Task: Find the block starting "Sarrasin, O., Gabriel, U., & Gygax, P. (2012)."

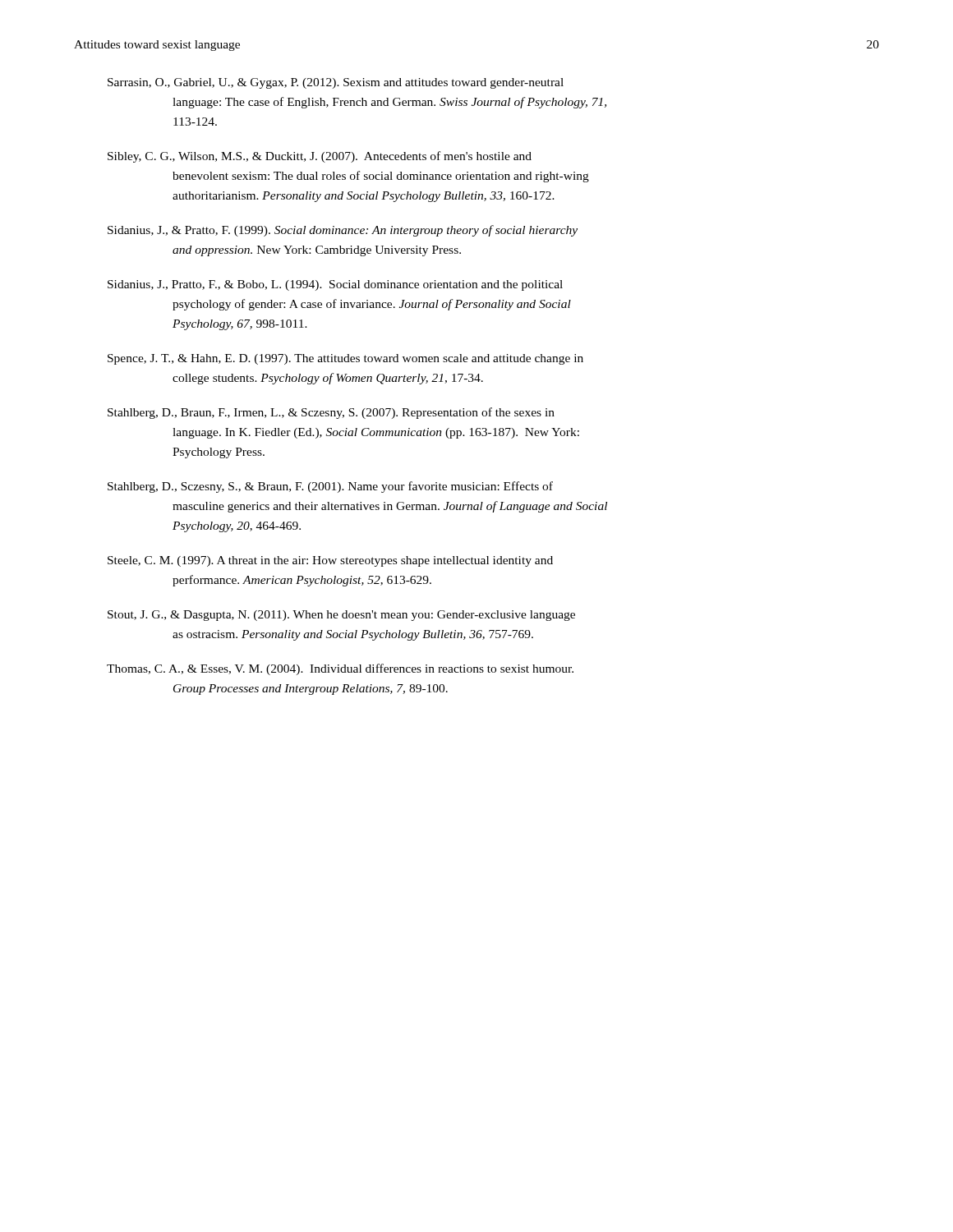Action: (476, 102)
